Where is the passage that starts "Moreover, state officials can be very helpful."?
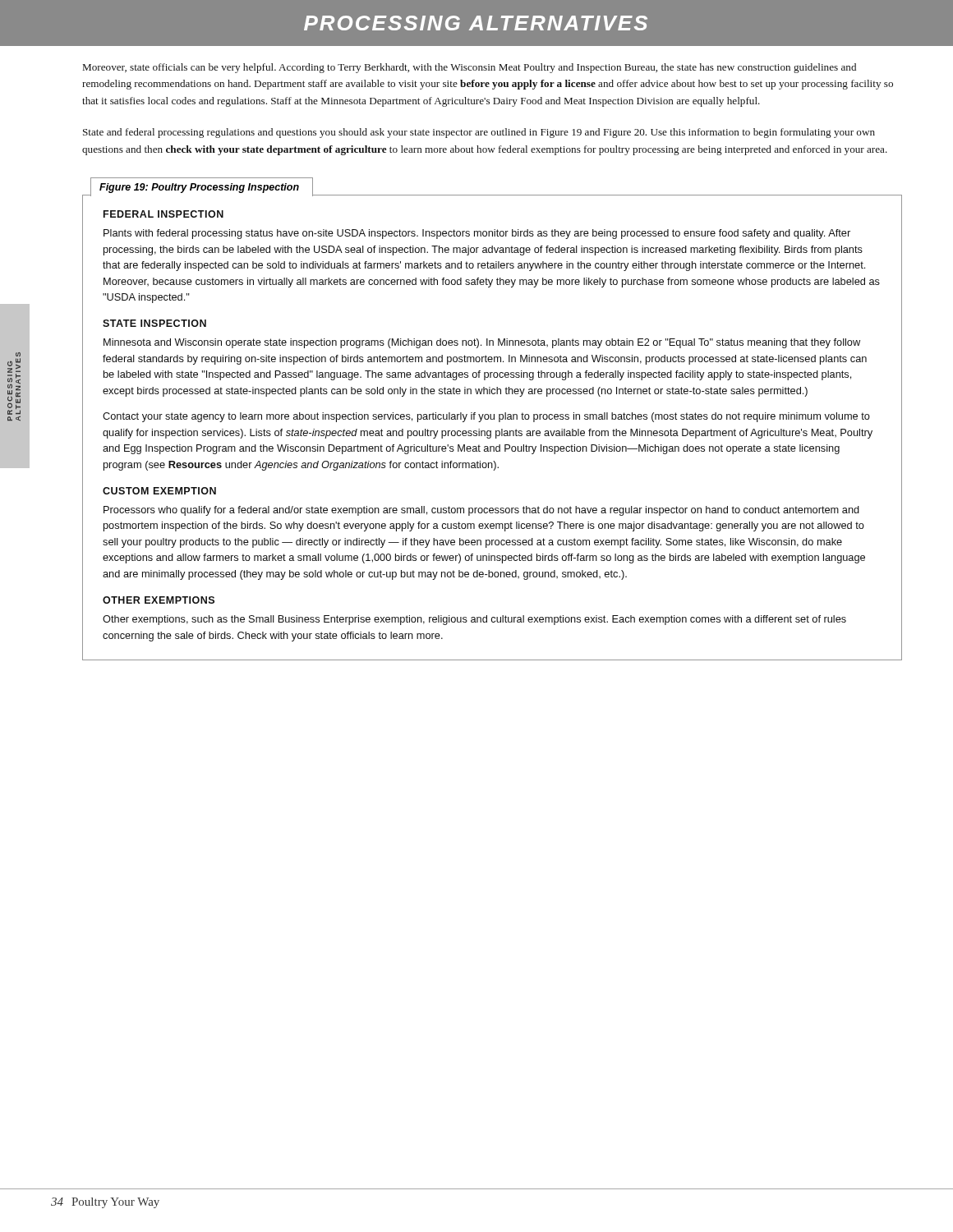953x1232 pixels. tap(488, 84)
